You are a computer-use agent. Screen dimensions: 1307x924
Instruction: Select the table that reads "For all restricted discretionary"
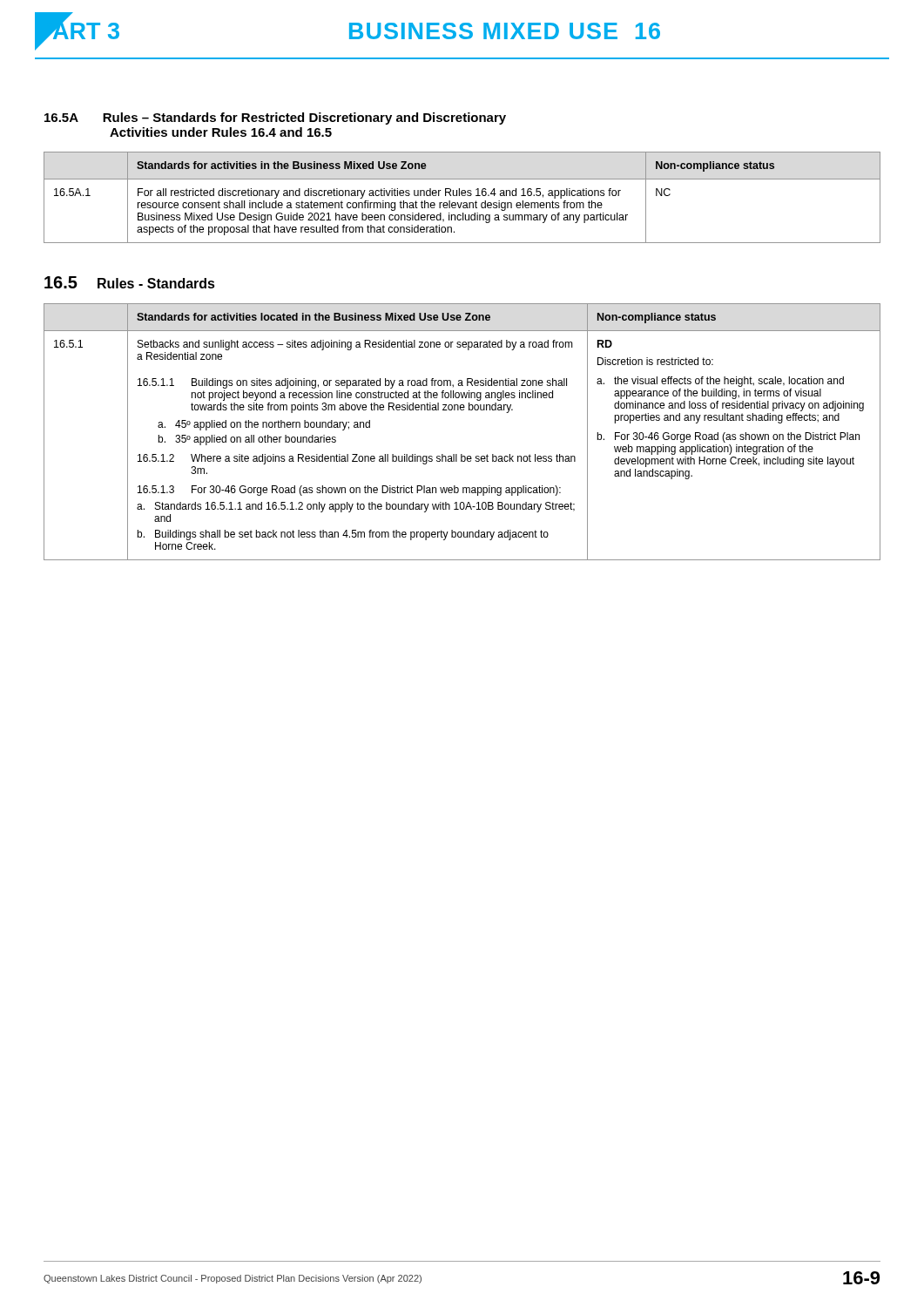click(462, 197)
